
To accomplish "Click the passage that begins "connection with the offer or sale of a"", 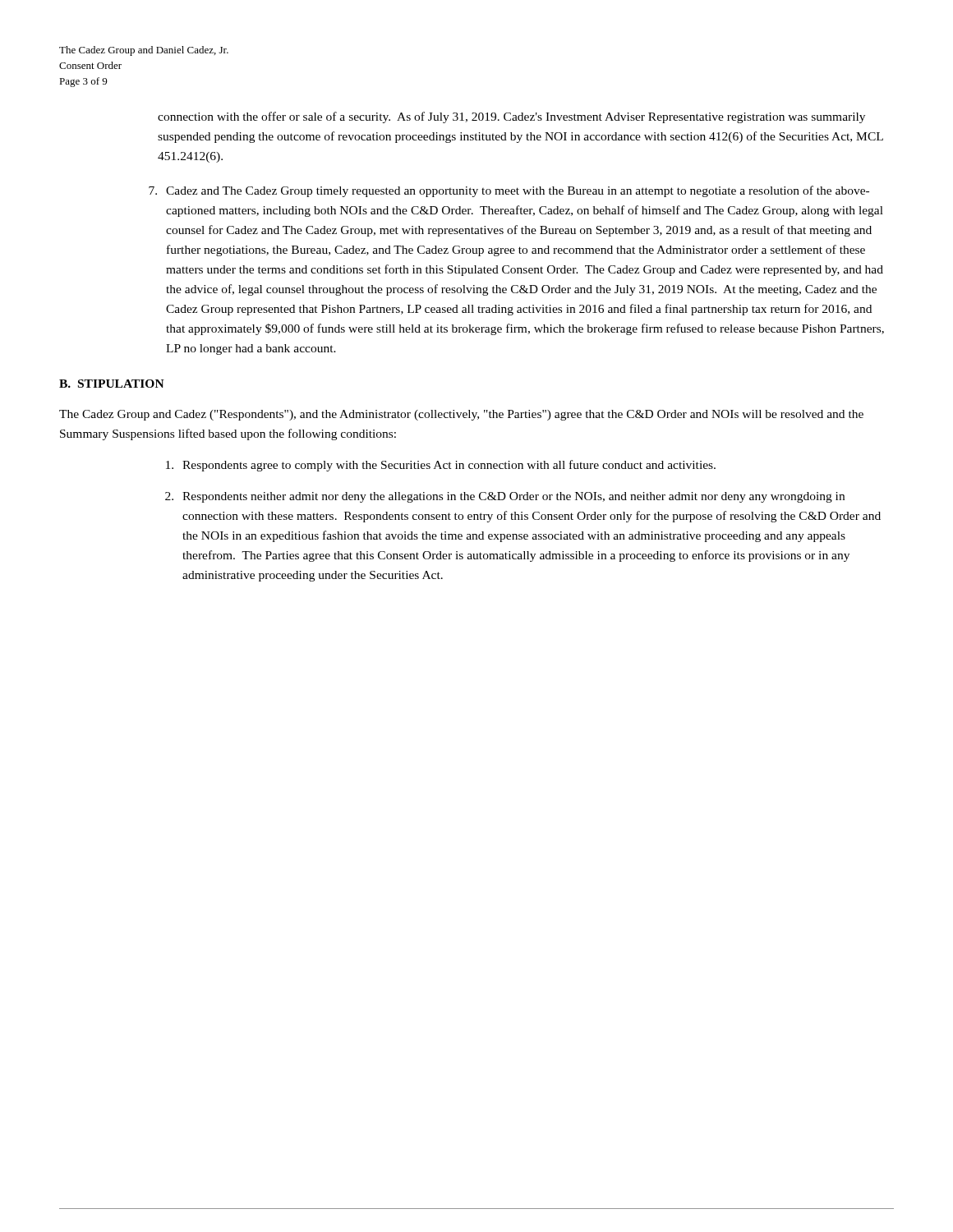I will 520,136.
